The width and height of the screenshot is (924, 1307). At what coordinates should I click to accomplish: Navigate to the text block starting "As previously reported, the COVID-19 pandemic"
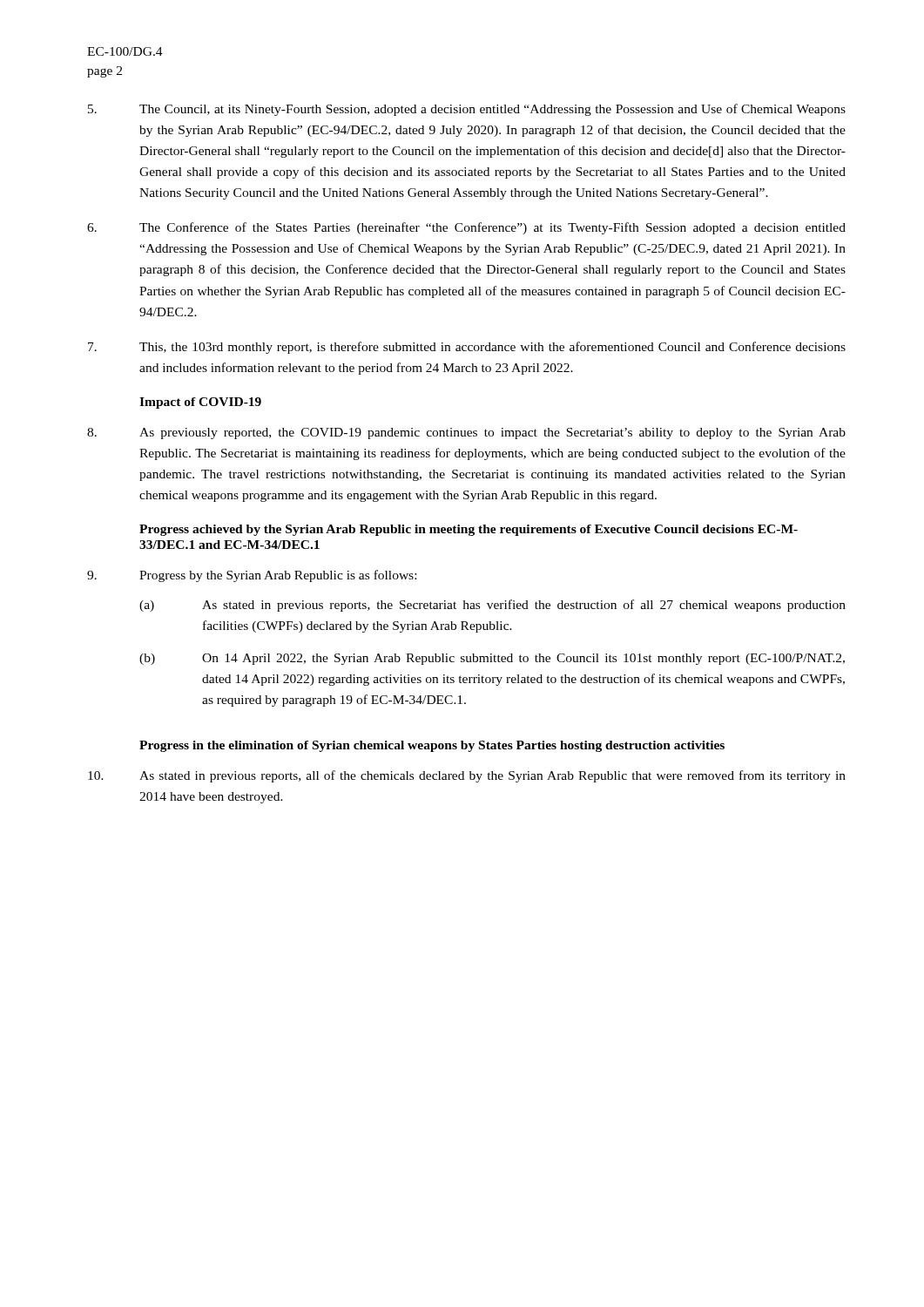(x=466, y=463)
